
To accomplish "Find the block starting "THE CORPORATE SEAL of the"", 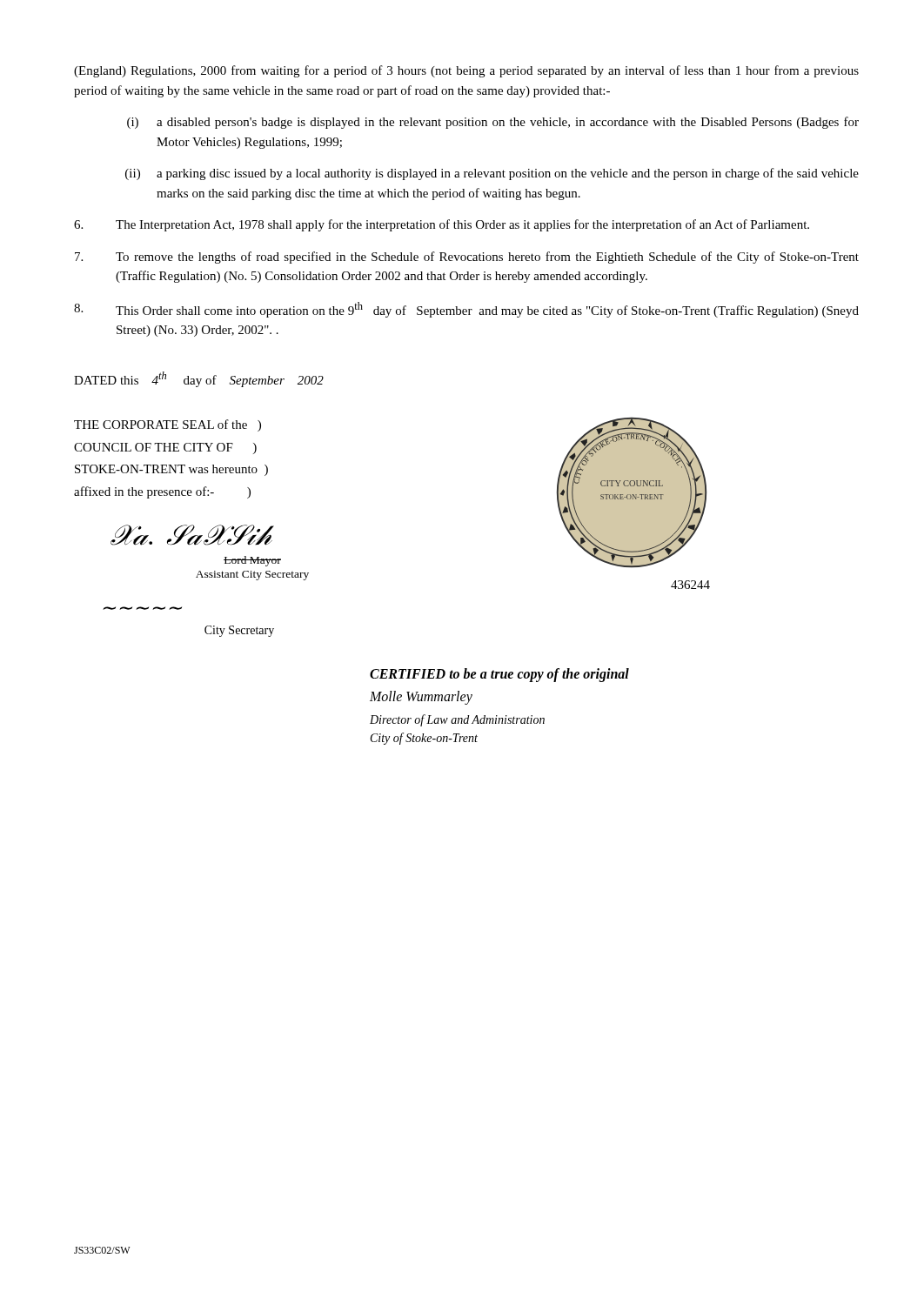I will pos(171,458).
